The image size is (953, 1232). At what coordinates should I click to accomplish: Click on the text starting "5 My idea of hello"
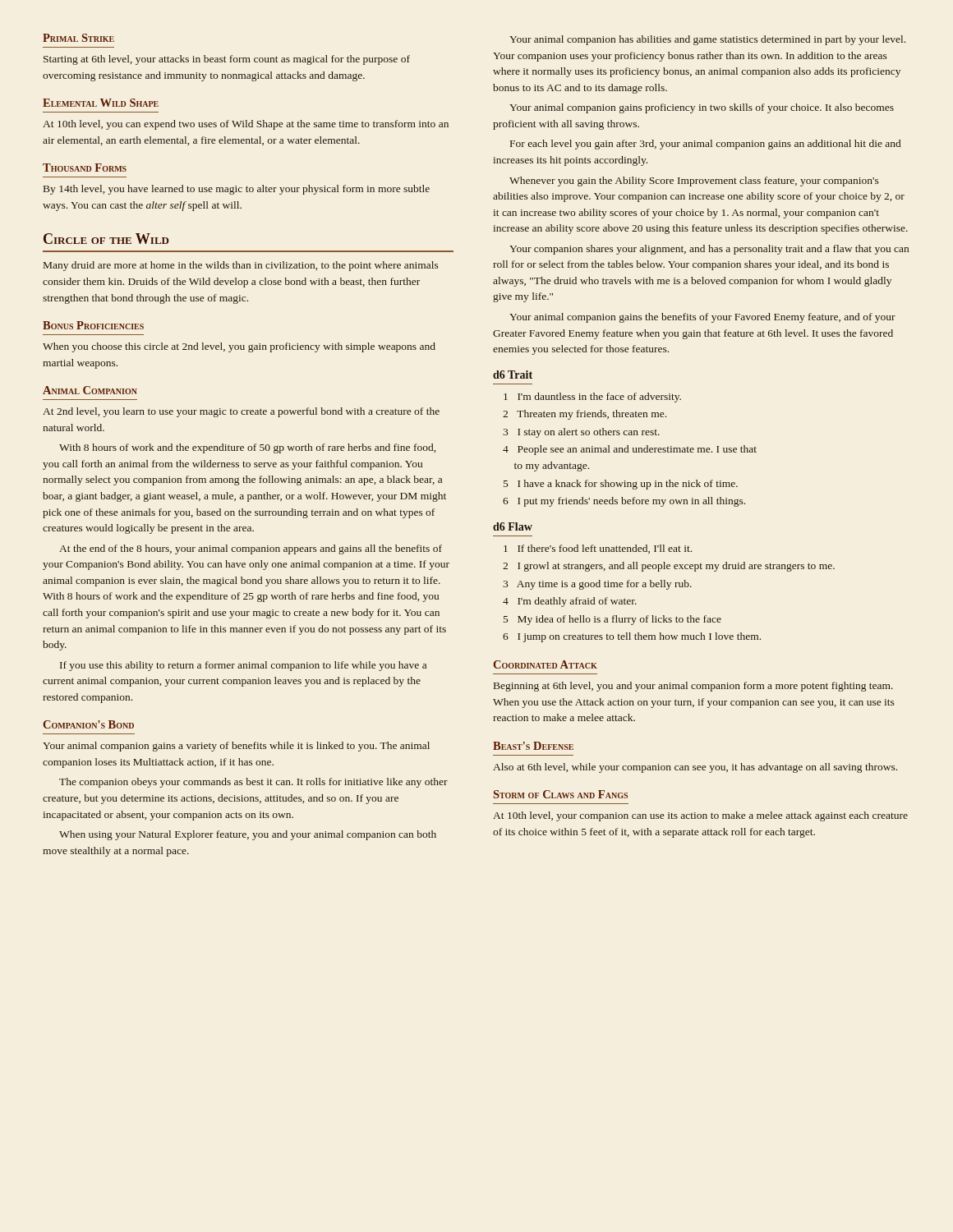pyautogui.click(x=704, y=619)
